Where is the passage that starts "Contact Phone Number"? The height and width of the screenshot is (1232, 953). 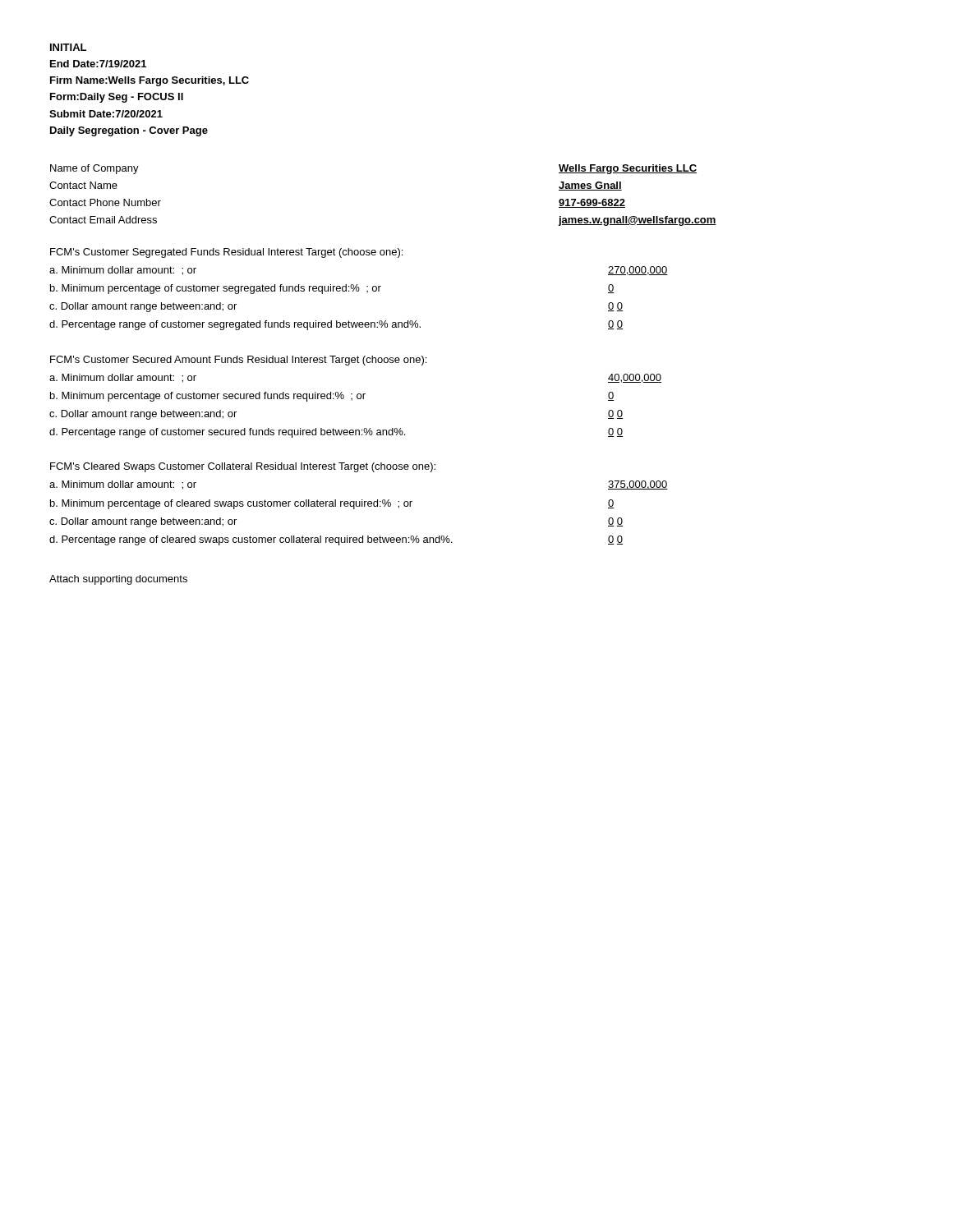click(x=106, y=203)
